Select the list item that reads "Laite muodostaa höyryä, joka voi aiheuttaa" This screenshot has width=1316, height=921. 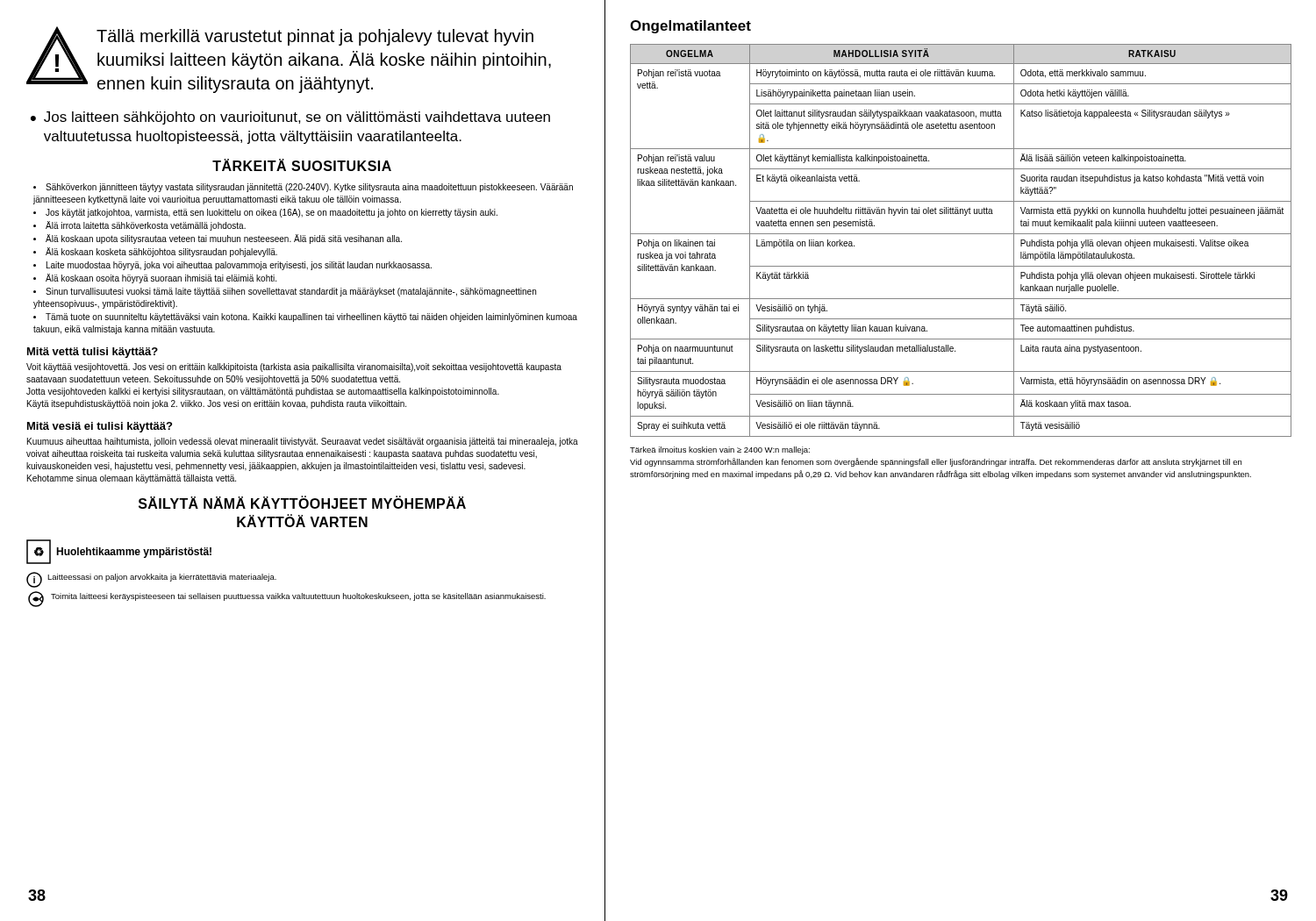[239, 265]
